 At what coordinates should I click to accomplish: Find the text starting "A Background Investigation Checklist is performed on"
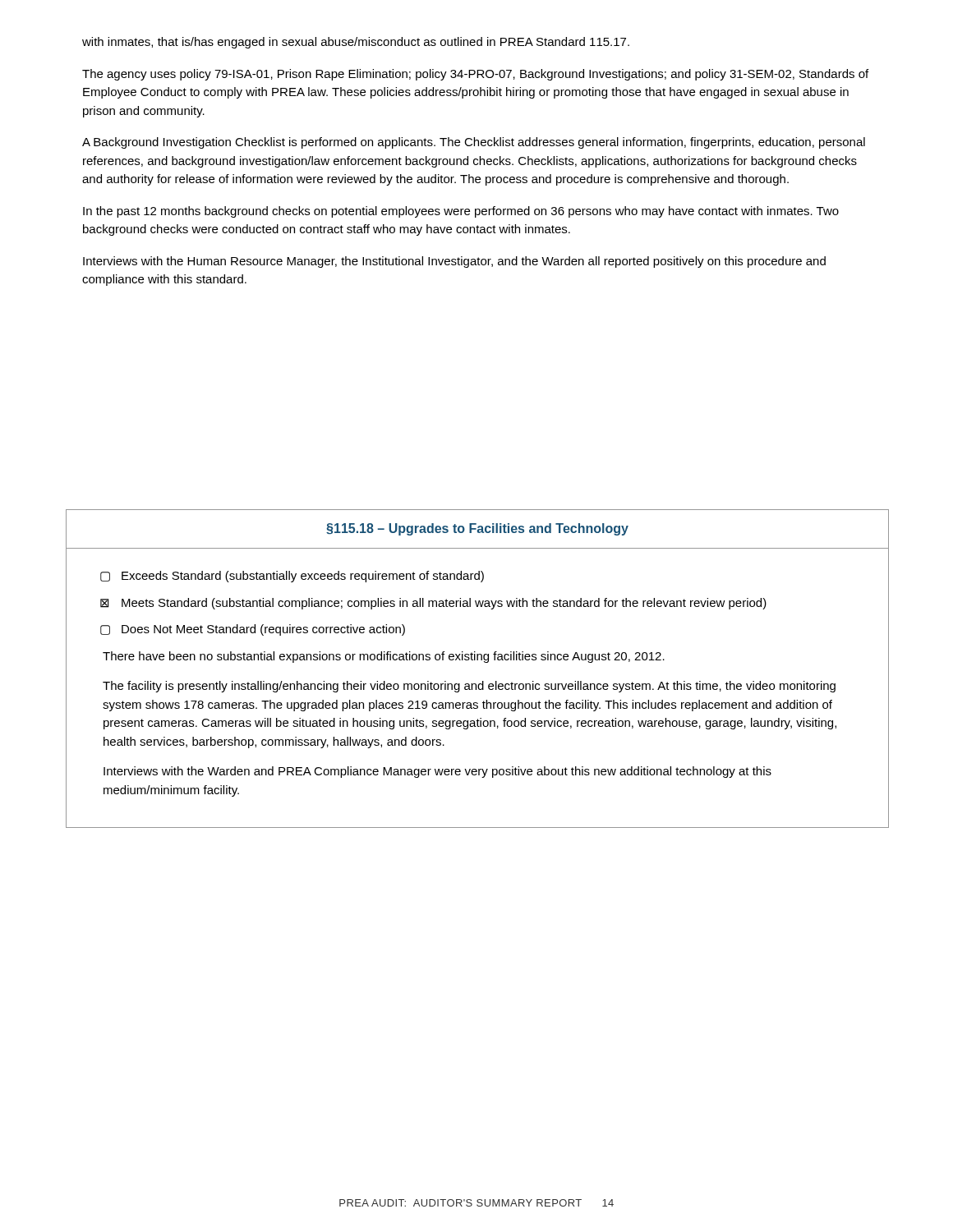[474, 160]
